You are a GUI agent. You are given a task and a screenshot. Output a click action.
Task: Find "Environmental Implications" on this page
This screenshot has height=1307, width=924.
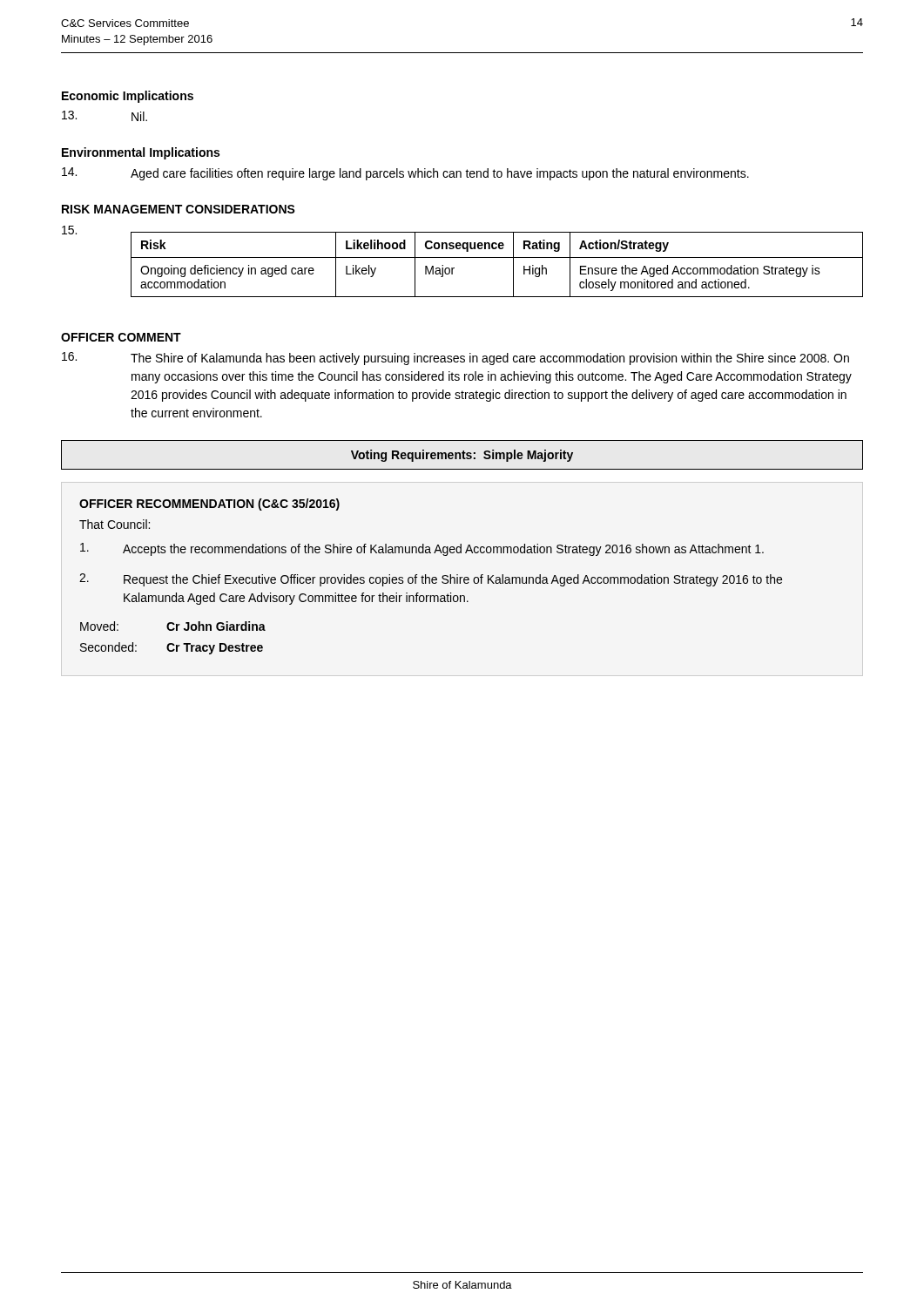point(141,152)
